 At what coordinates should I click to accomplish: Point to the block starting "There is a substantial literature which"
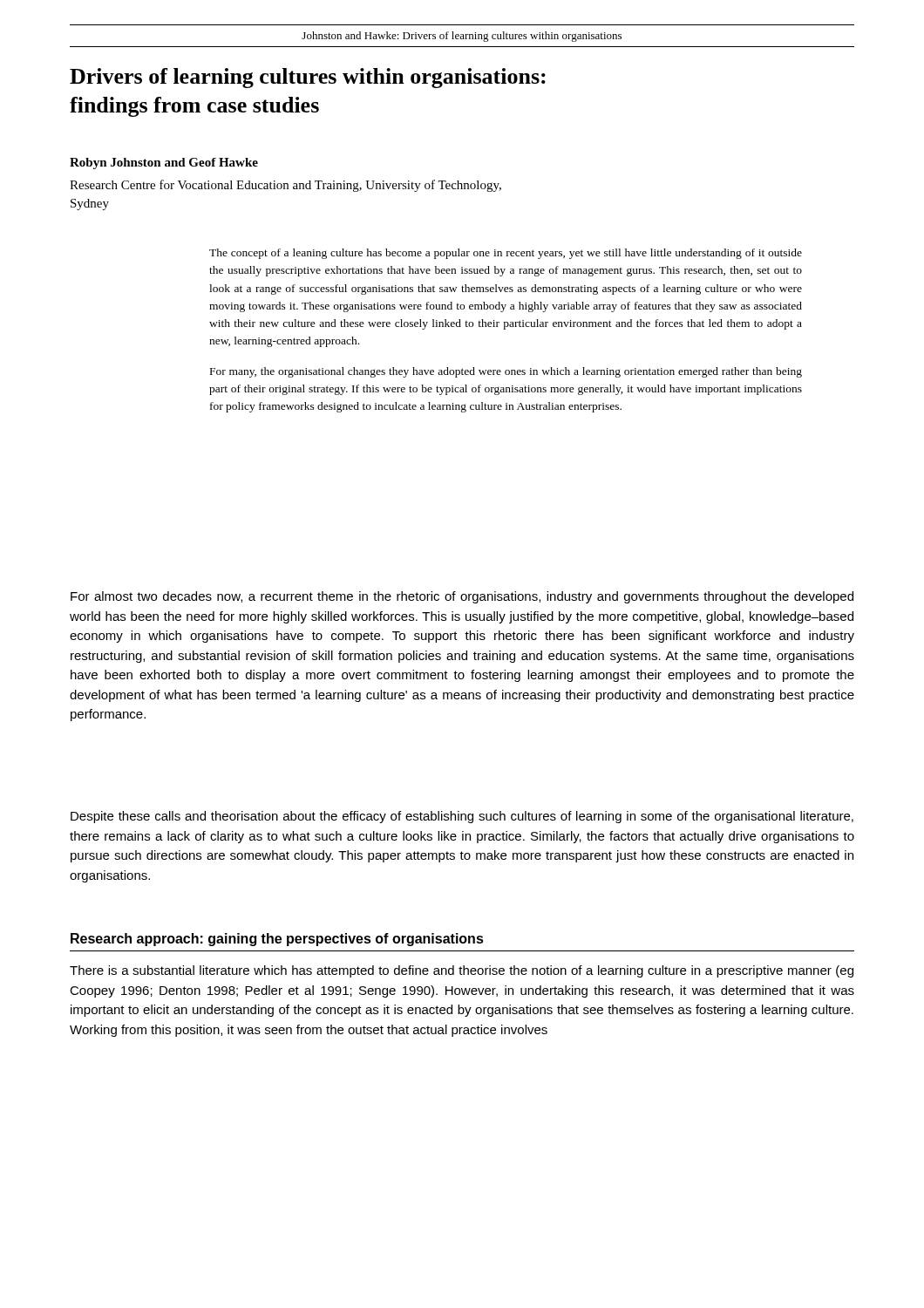pyautogui.click(x=462, y=1000)
